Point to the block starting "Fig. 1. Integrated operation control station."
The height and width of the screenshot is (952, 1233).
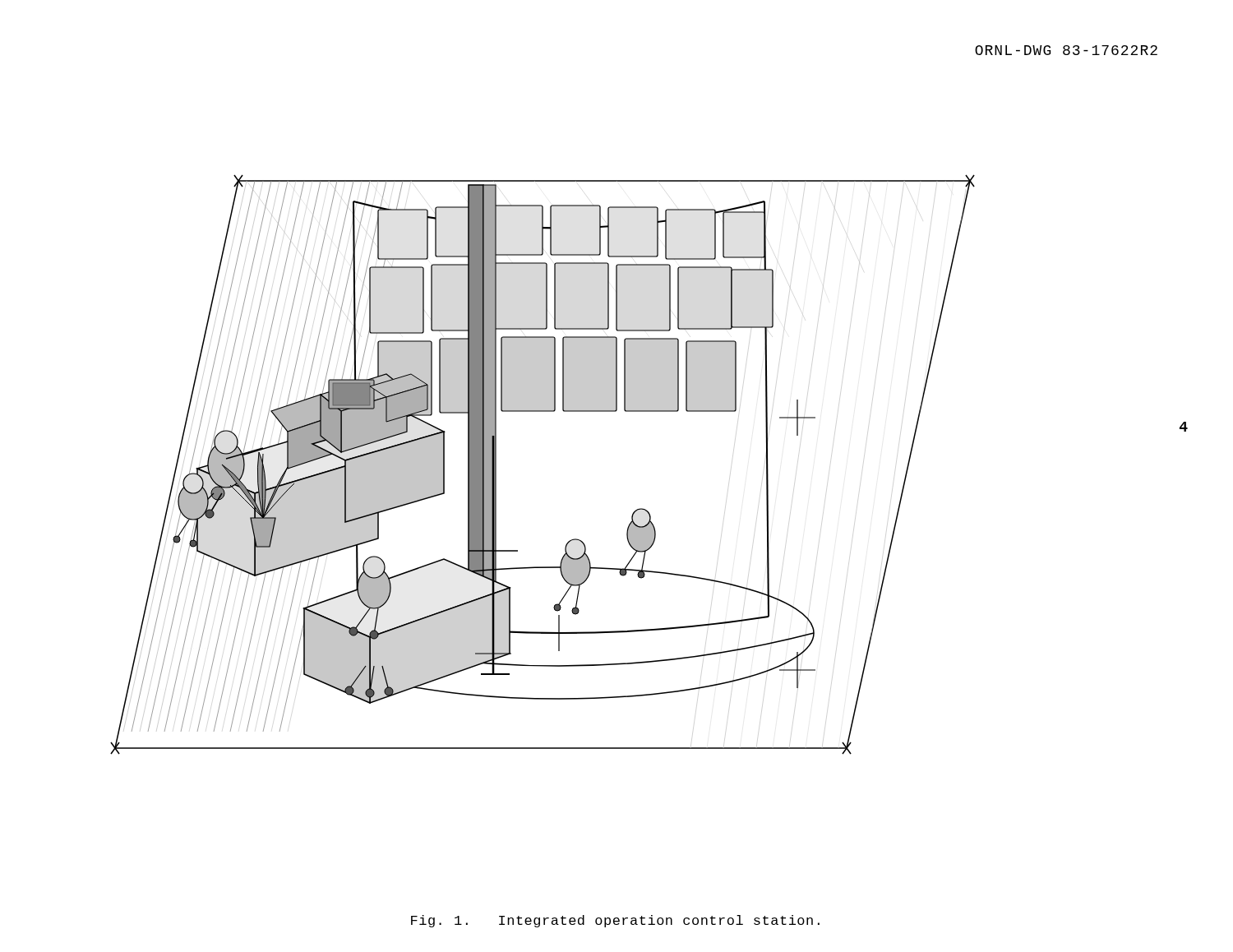pyautogui.click(x=616, y=921)
